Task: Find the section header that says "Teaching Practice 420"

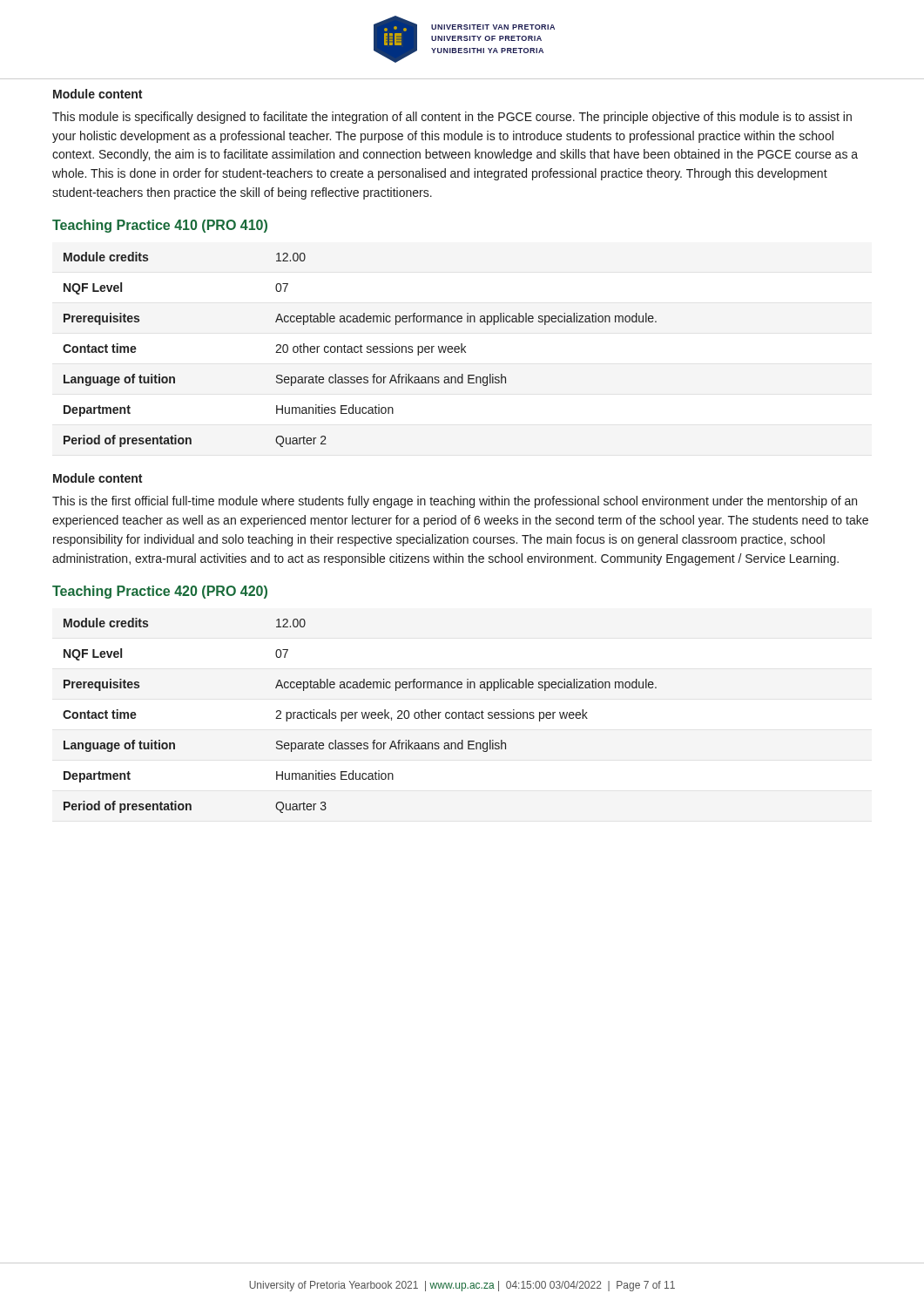Action: pyautogui.click(x=160, y=591)
